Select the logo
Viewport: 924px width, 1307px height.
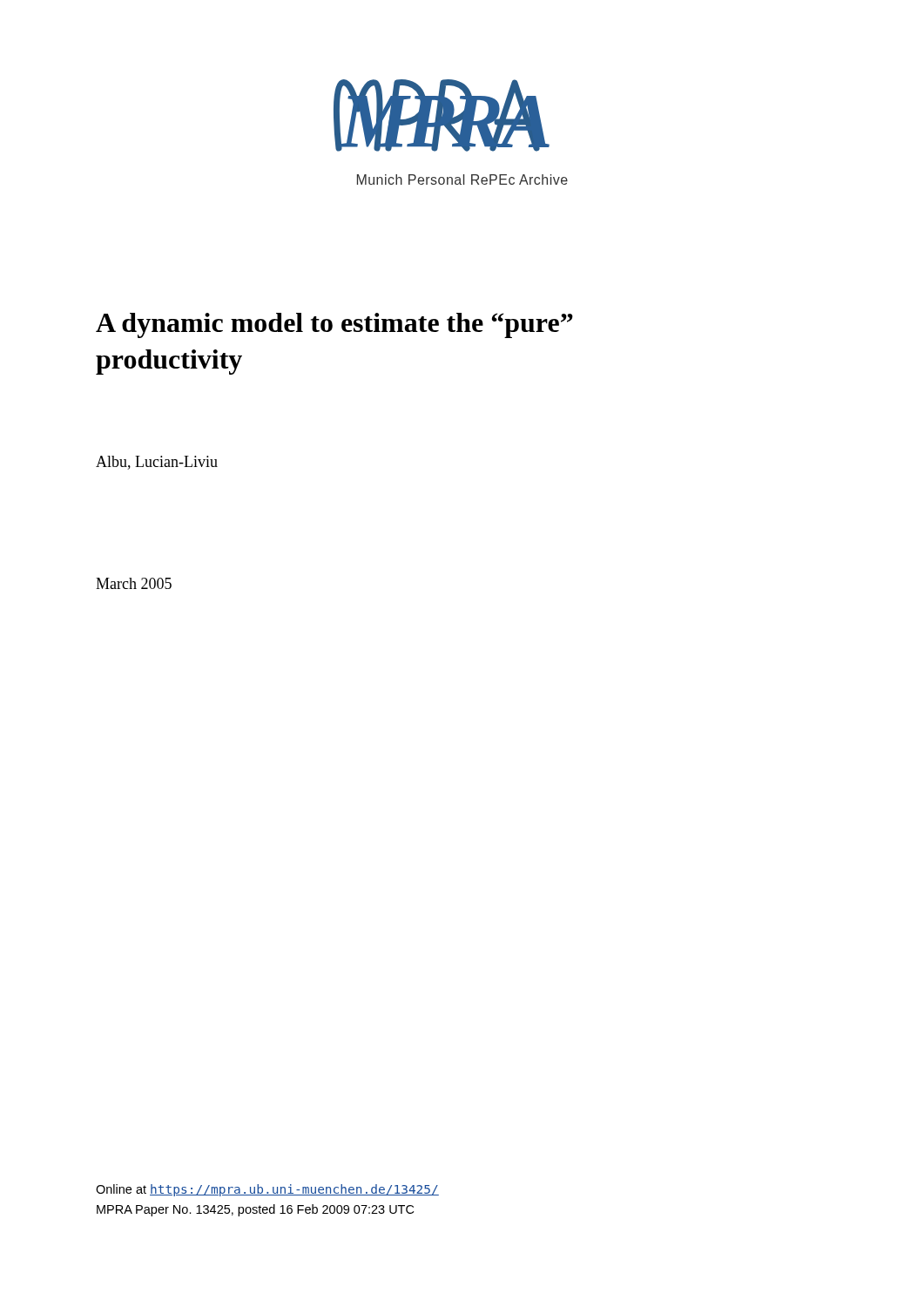(x=462, y=129)
